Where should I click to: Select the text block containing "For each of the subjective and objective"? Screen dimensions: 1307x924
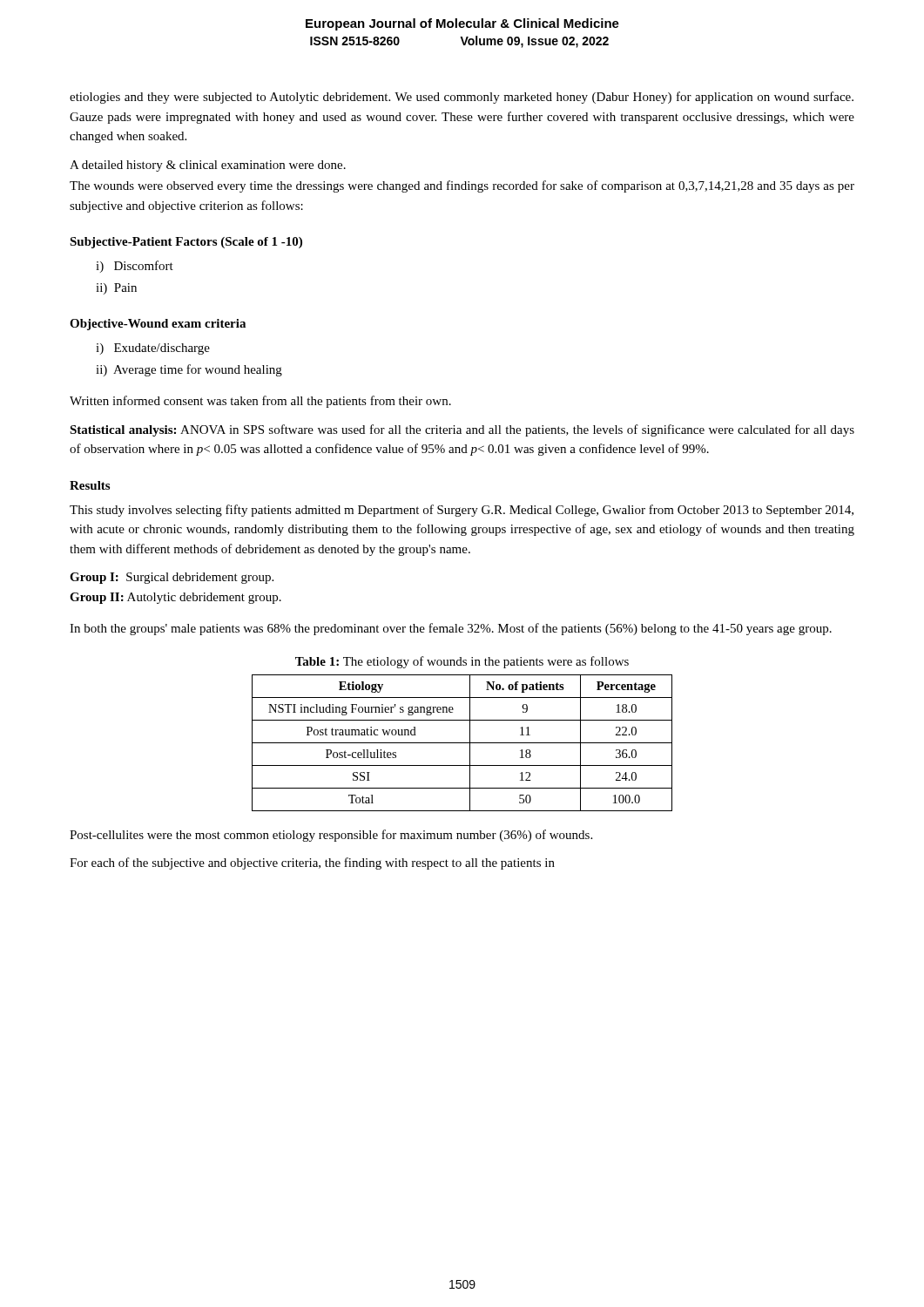click(312, 863)
